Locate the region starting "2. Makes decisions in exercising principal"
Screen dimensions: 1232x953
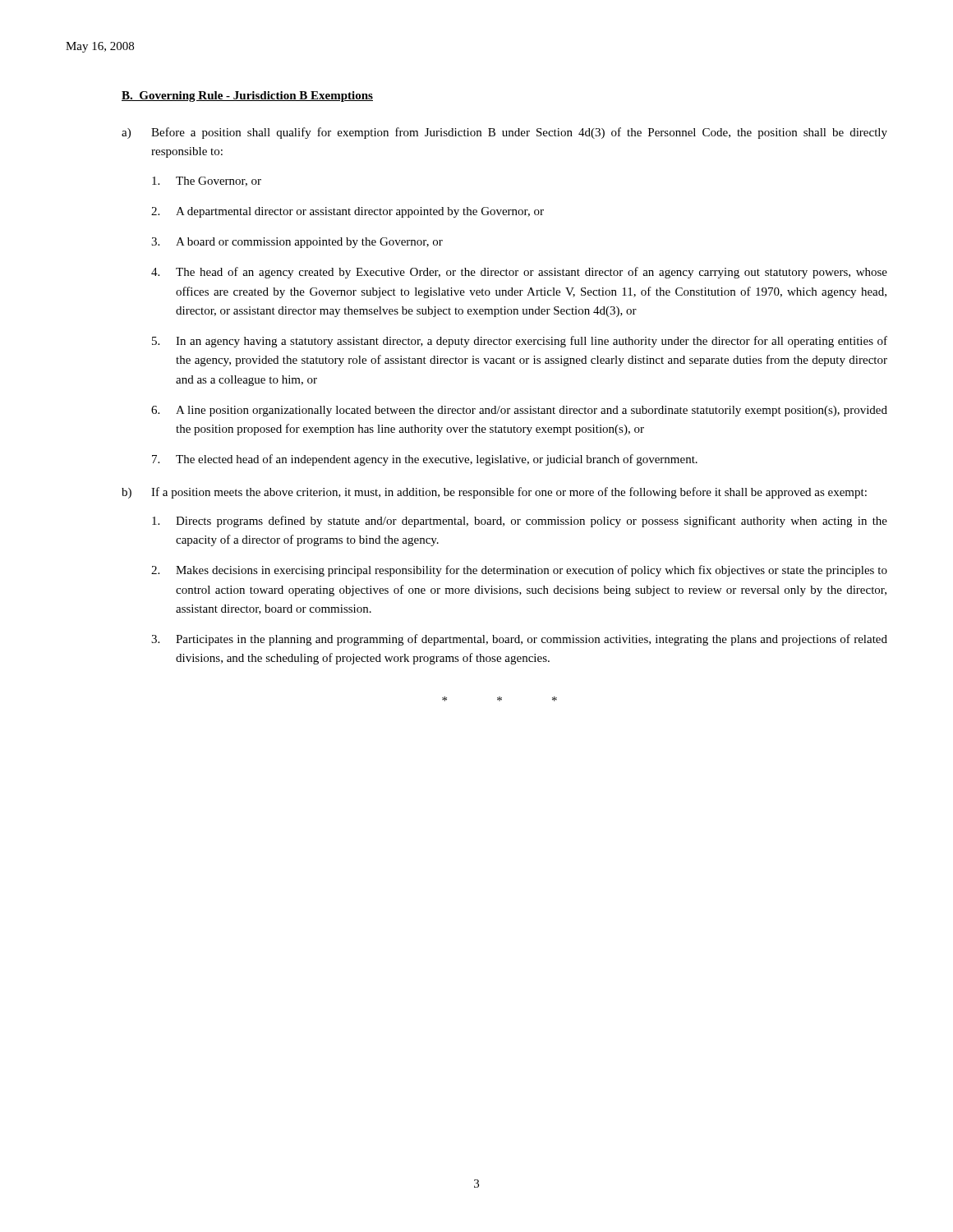[x=519, y=590]
